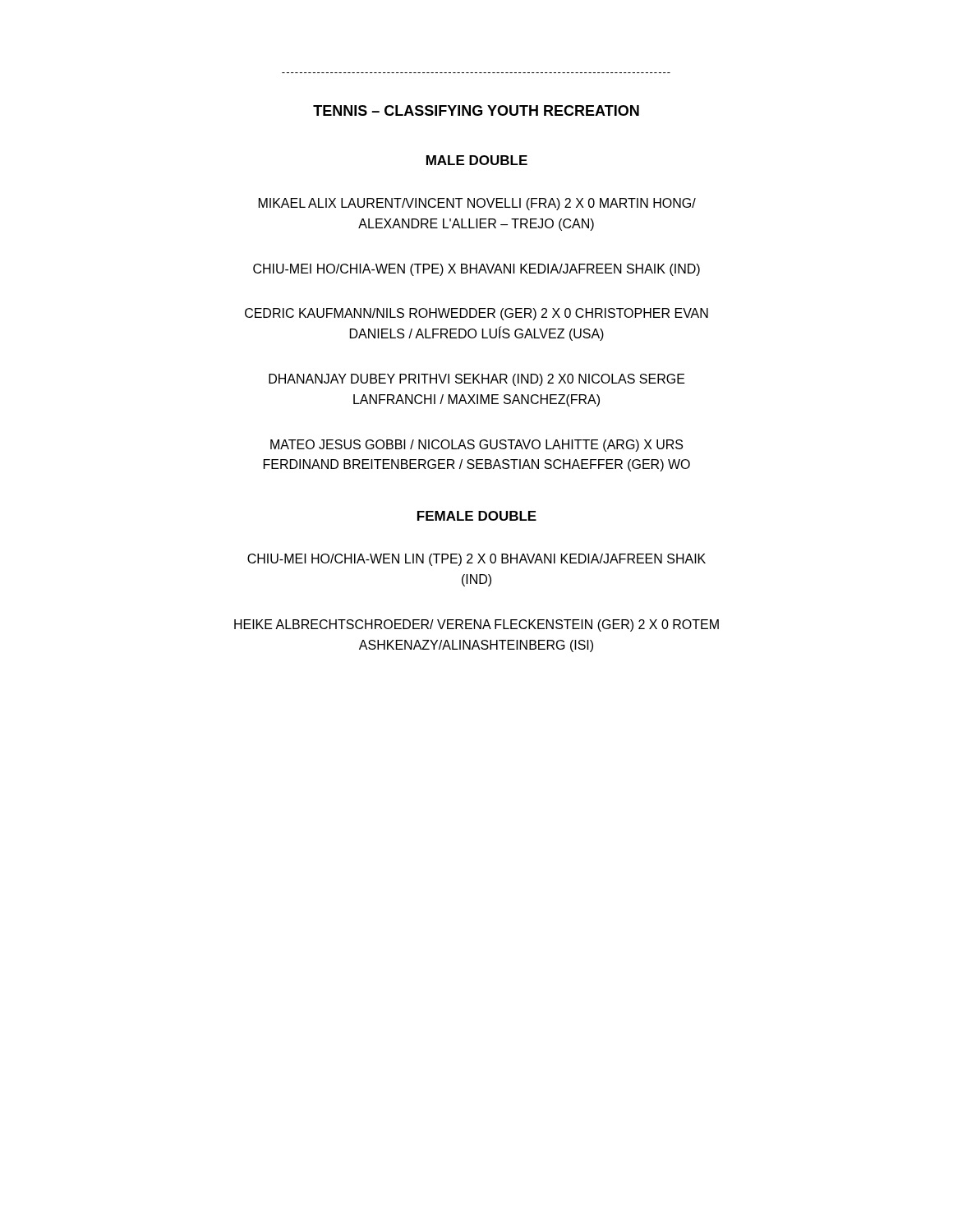Find the element starting "MIKAEL ALIX LAURENT/VINCENT"
Screen dimensions: 1232x953
tap(476, 213)
